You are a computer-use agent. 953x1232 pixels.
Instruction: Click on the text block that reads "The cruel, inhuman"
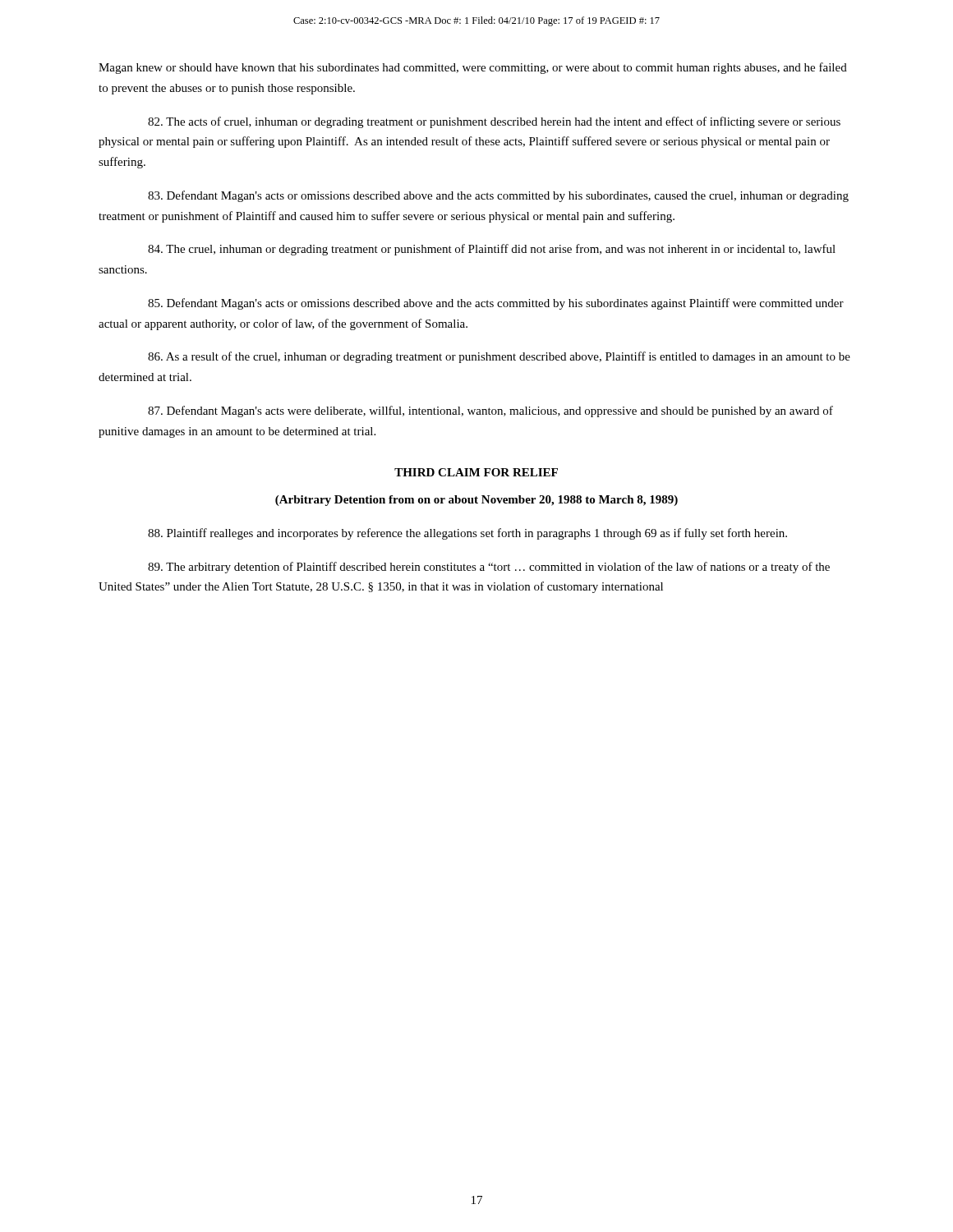pyautogui.click(x=476, y=260)
